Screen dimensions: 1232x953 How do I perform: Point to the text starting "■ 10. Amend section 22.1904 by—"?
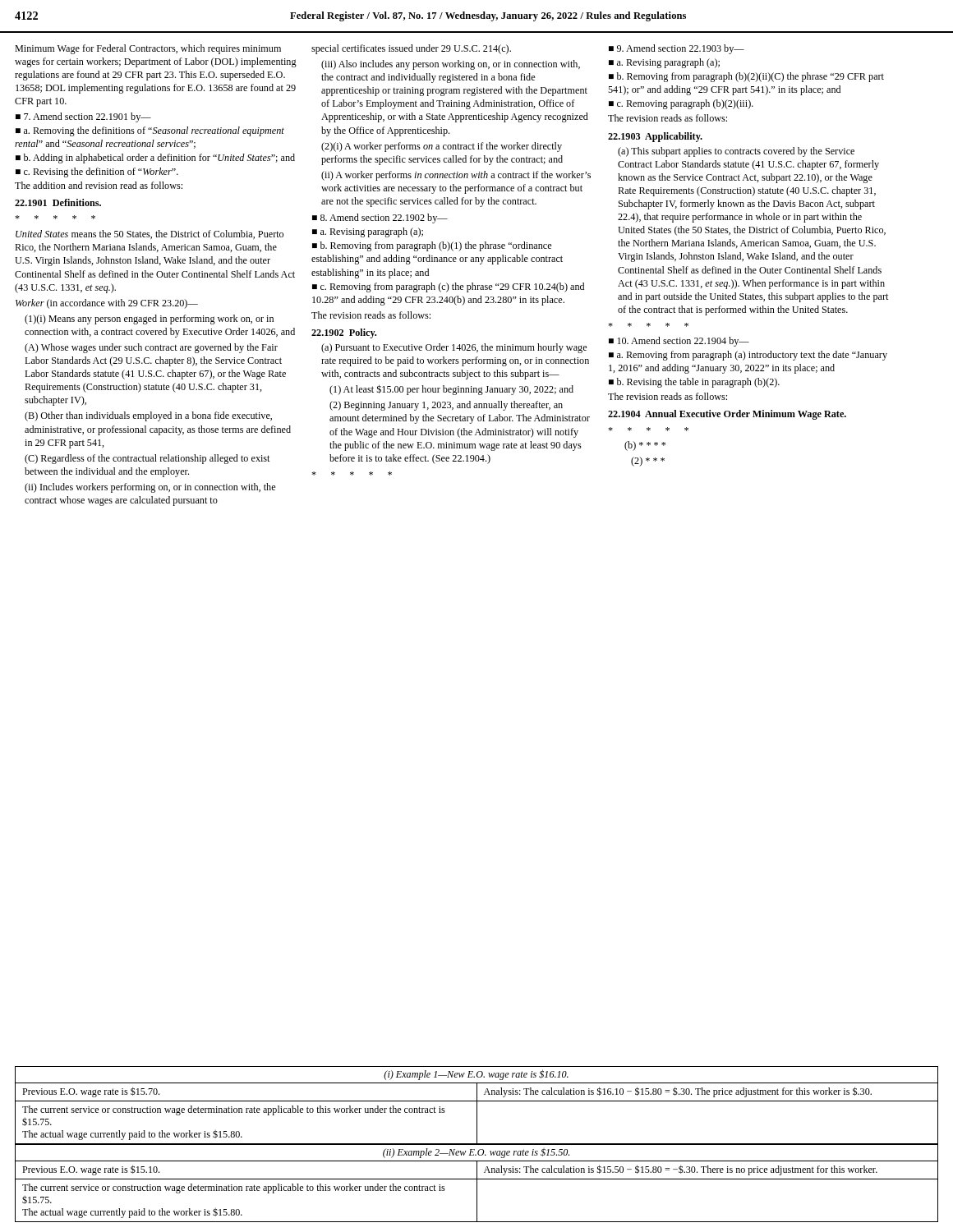(678, 341)
